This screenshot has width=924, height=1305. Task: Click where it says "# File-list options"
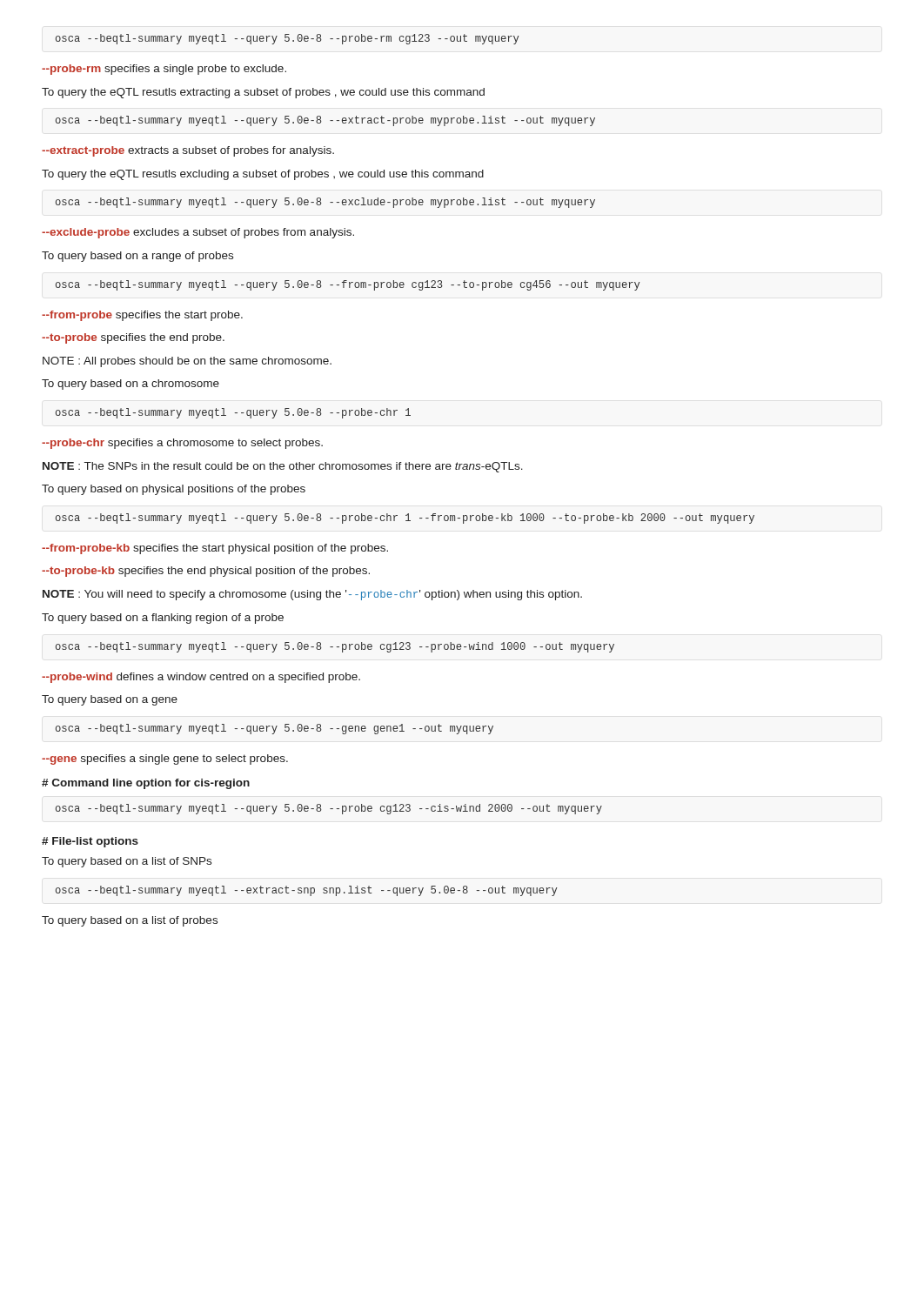[90, 841]
